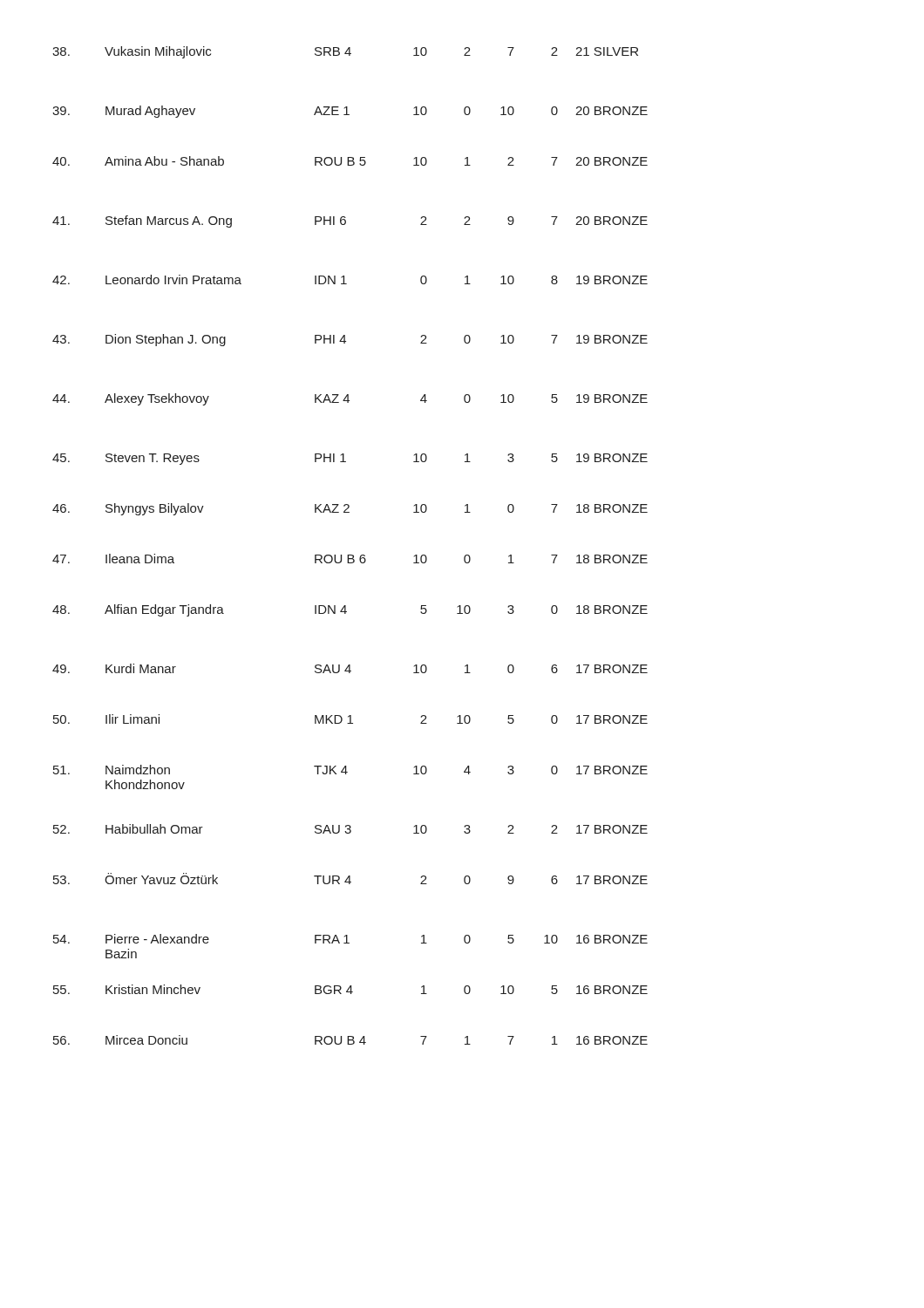
Task: Locate the block of text that opens with "55. Kristian Minchev BGR"
Action: 462,989
